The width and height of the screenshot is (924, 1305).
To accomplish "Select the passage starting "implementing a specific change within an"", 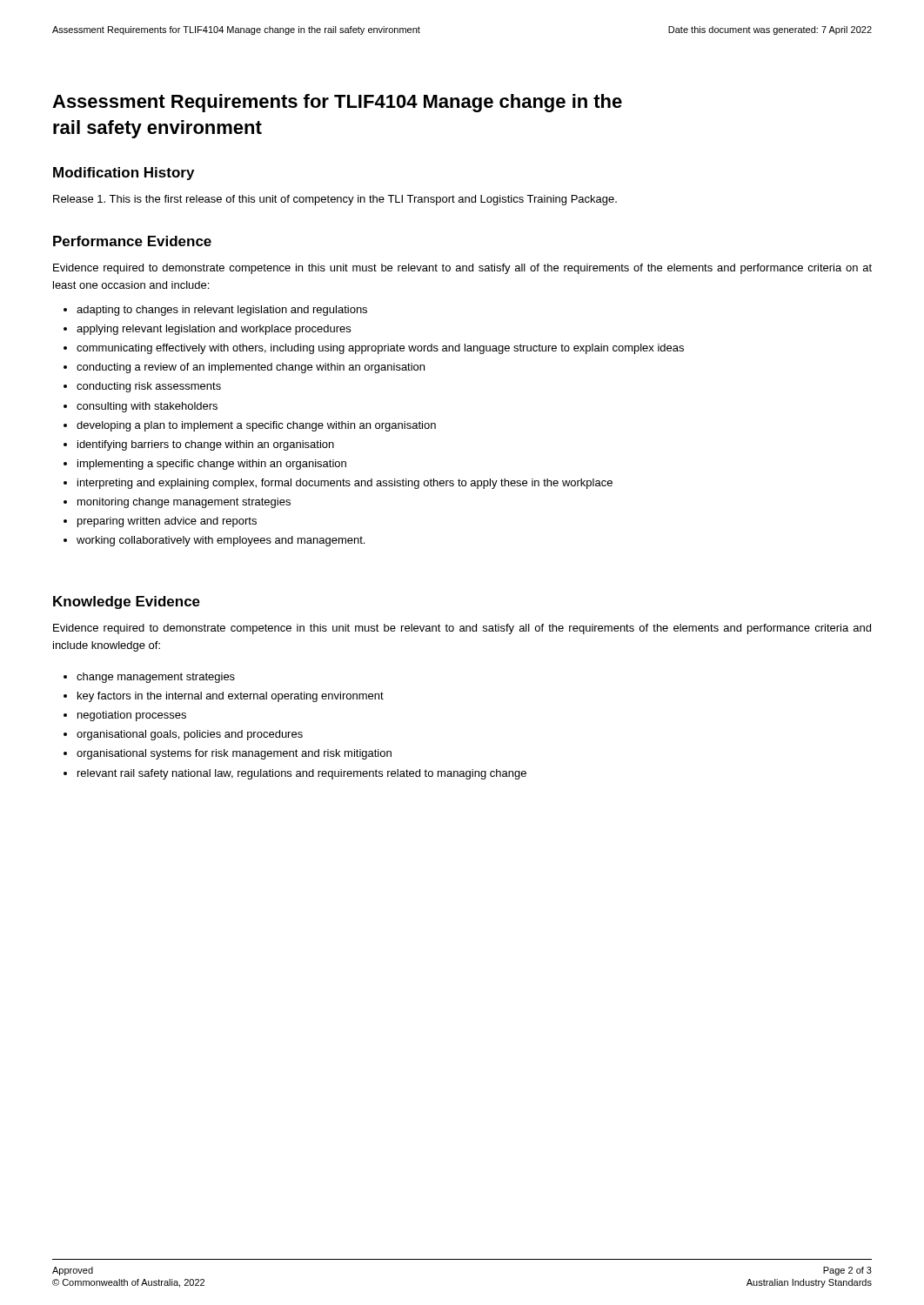I will [212, 463].
